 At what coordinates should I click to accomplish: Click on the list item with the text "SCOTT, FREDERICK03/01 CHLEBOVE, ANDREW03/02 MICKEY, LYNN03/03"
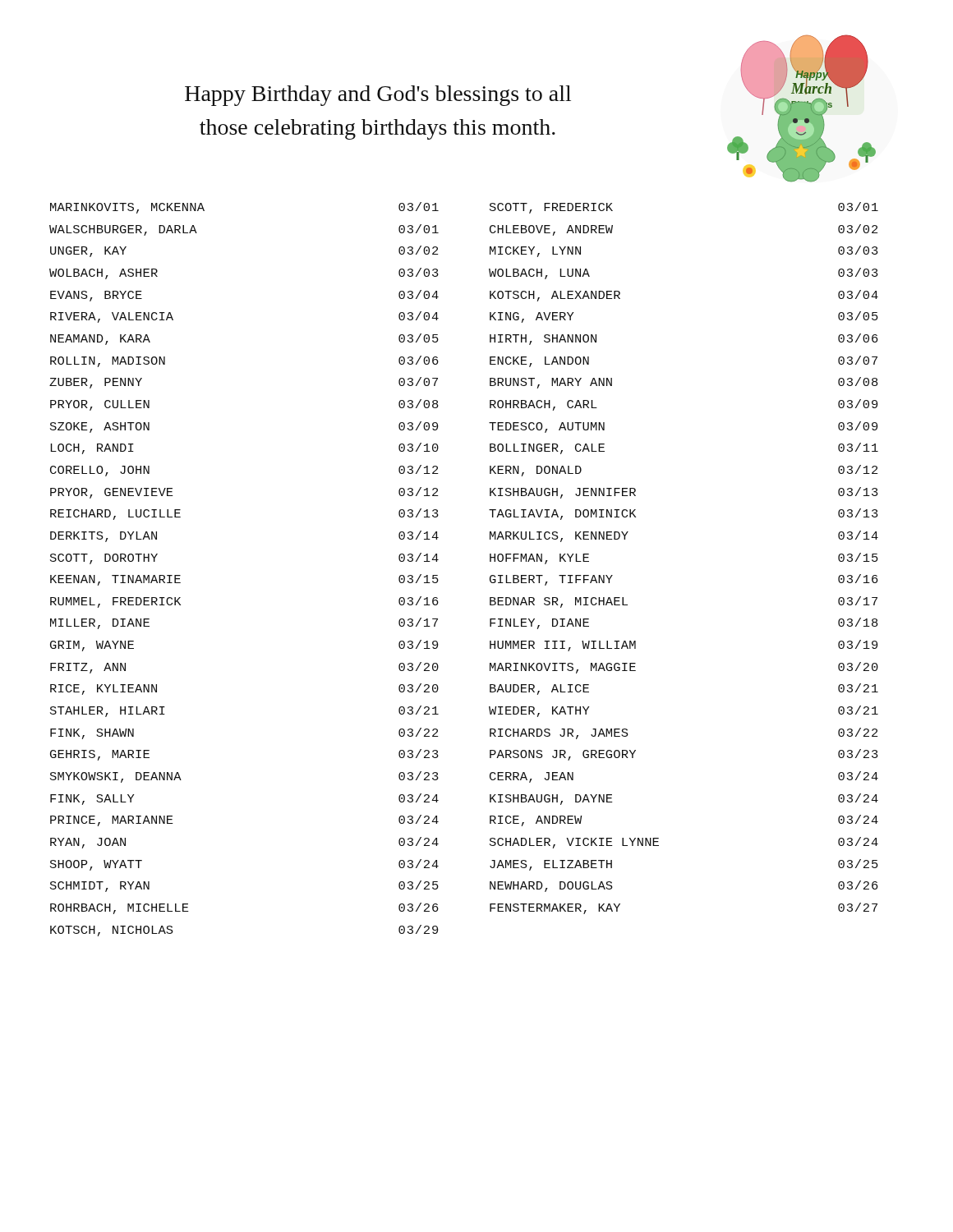(547, 207)
